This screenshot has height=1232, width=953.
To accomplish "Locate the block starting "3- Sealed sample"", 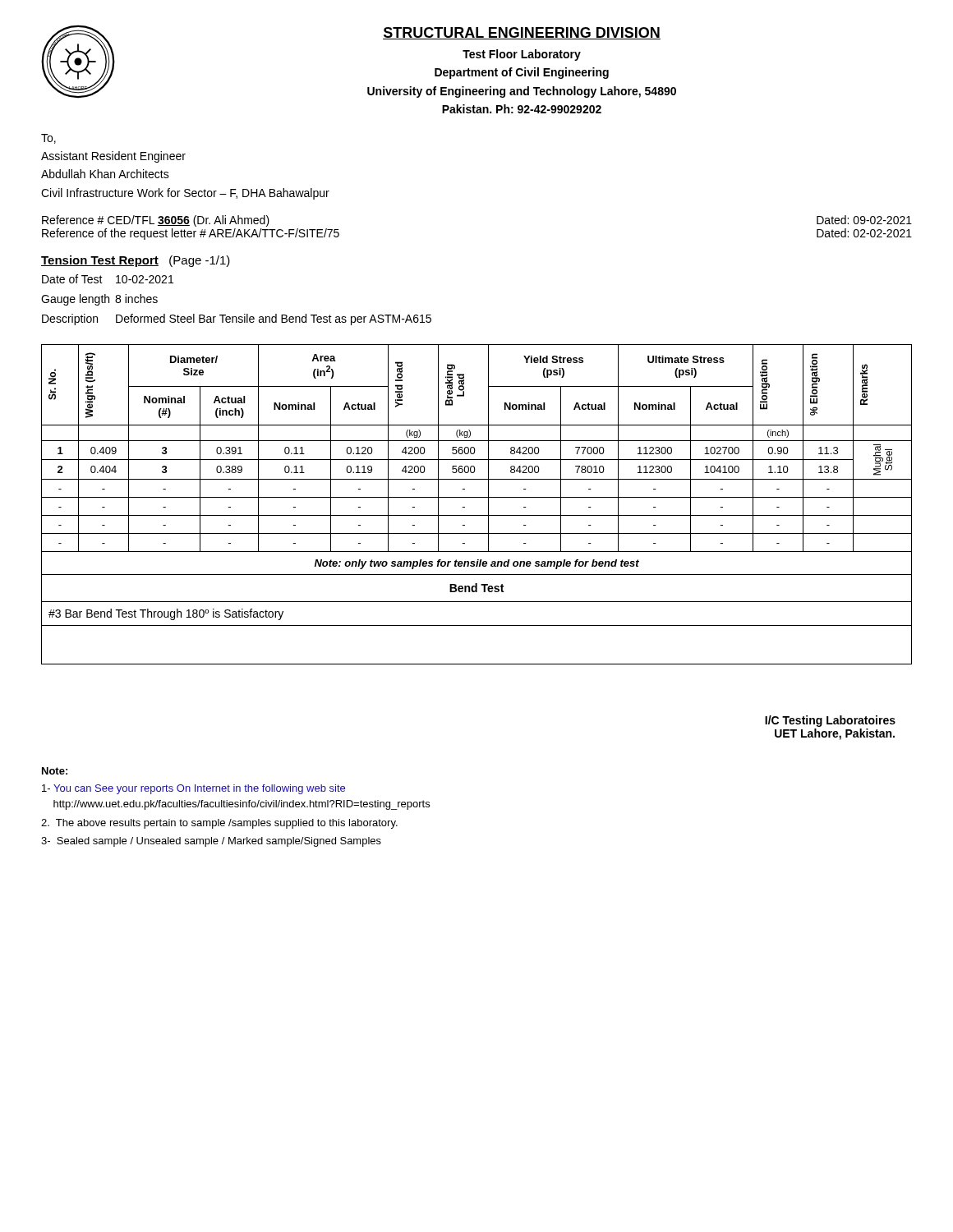I will (211, 841).
